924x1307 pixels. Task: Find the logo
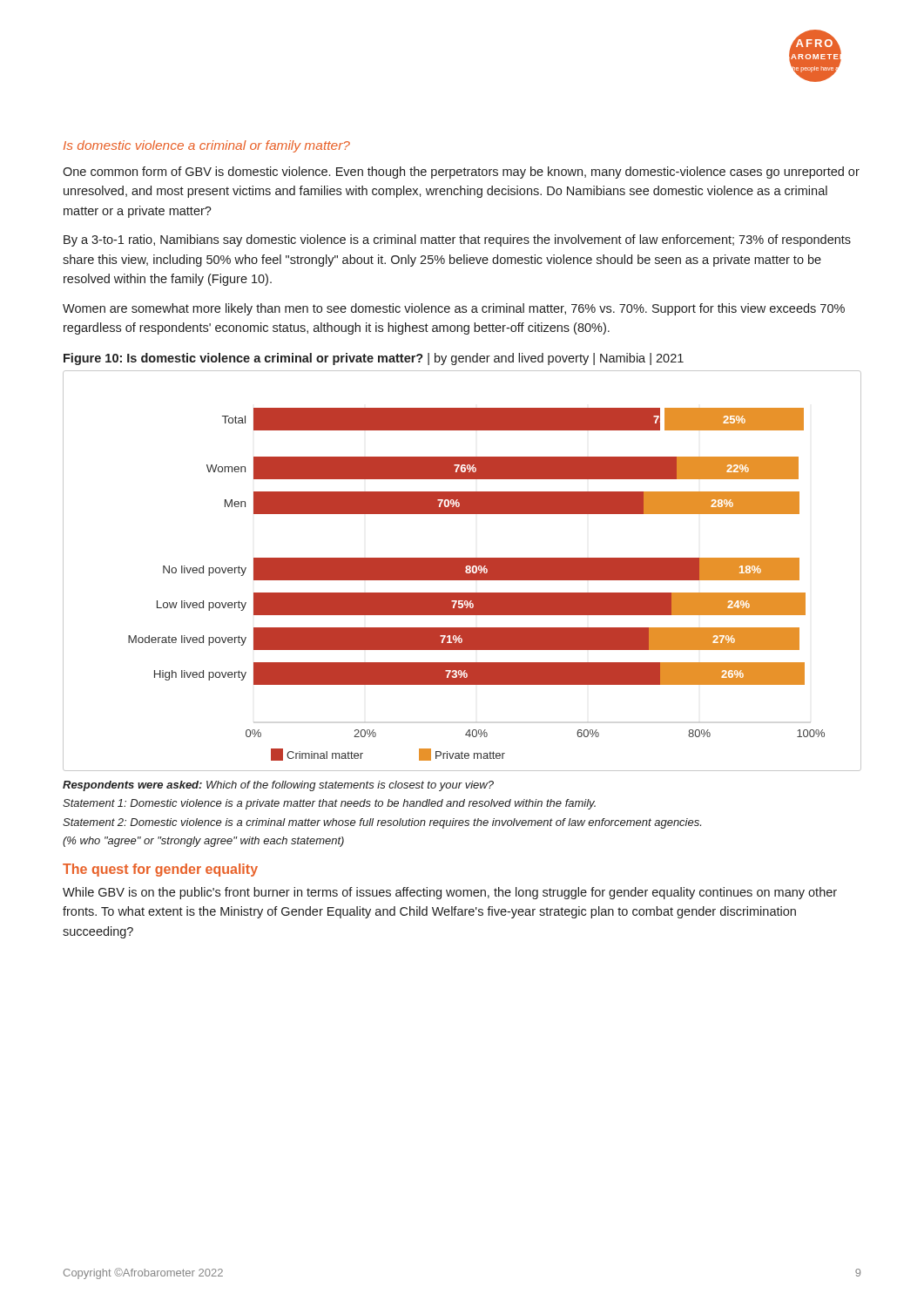click(815, 64)
